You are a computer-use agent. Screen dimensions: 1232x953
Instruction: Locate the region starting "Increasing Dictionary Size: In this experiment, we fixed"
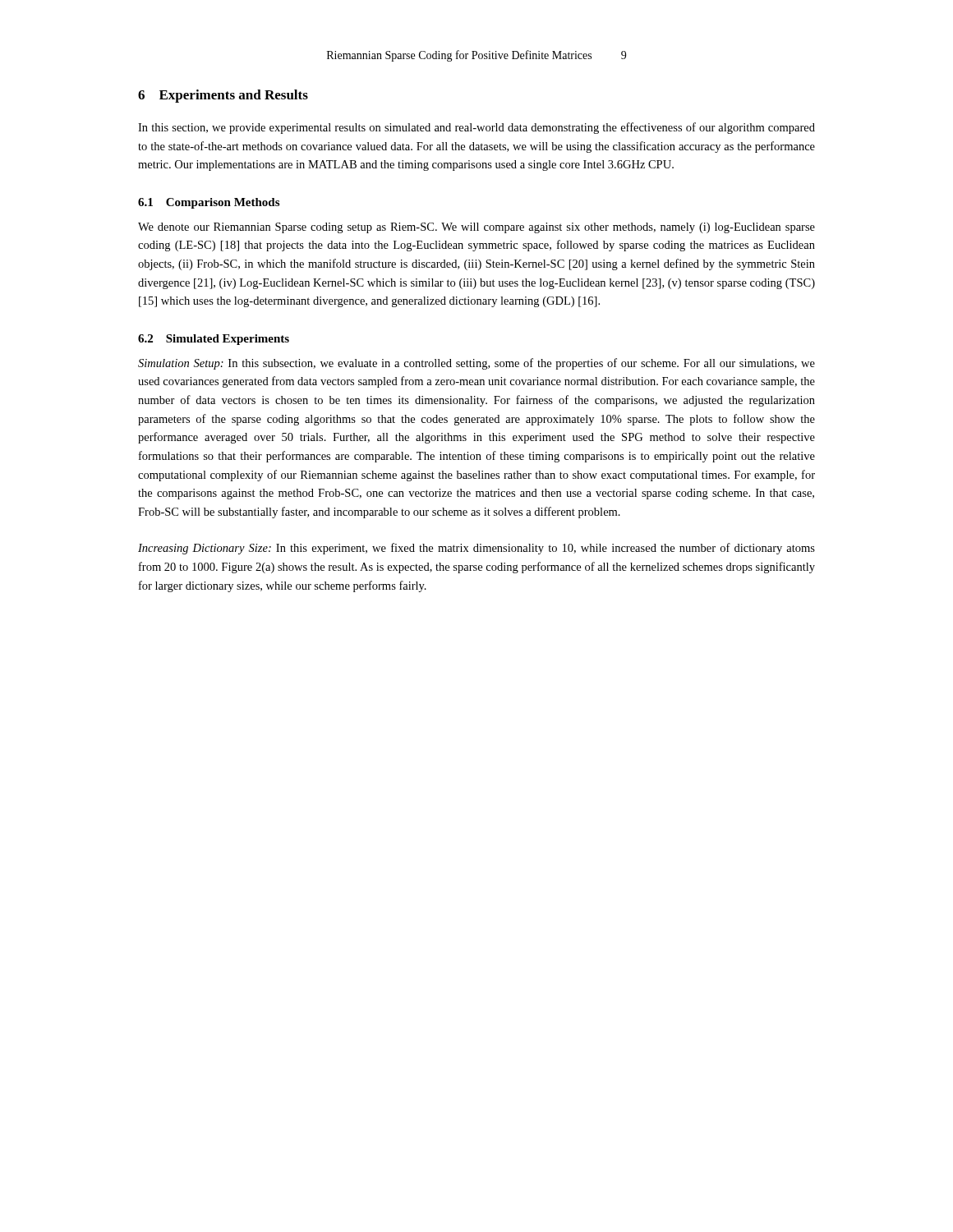tap(476, 567)
